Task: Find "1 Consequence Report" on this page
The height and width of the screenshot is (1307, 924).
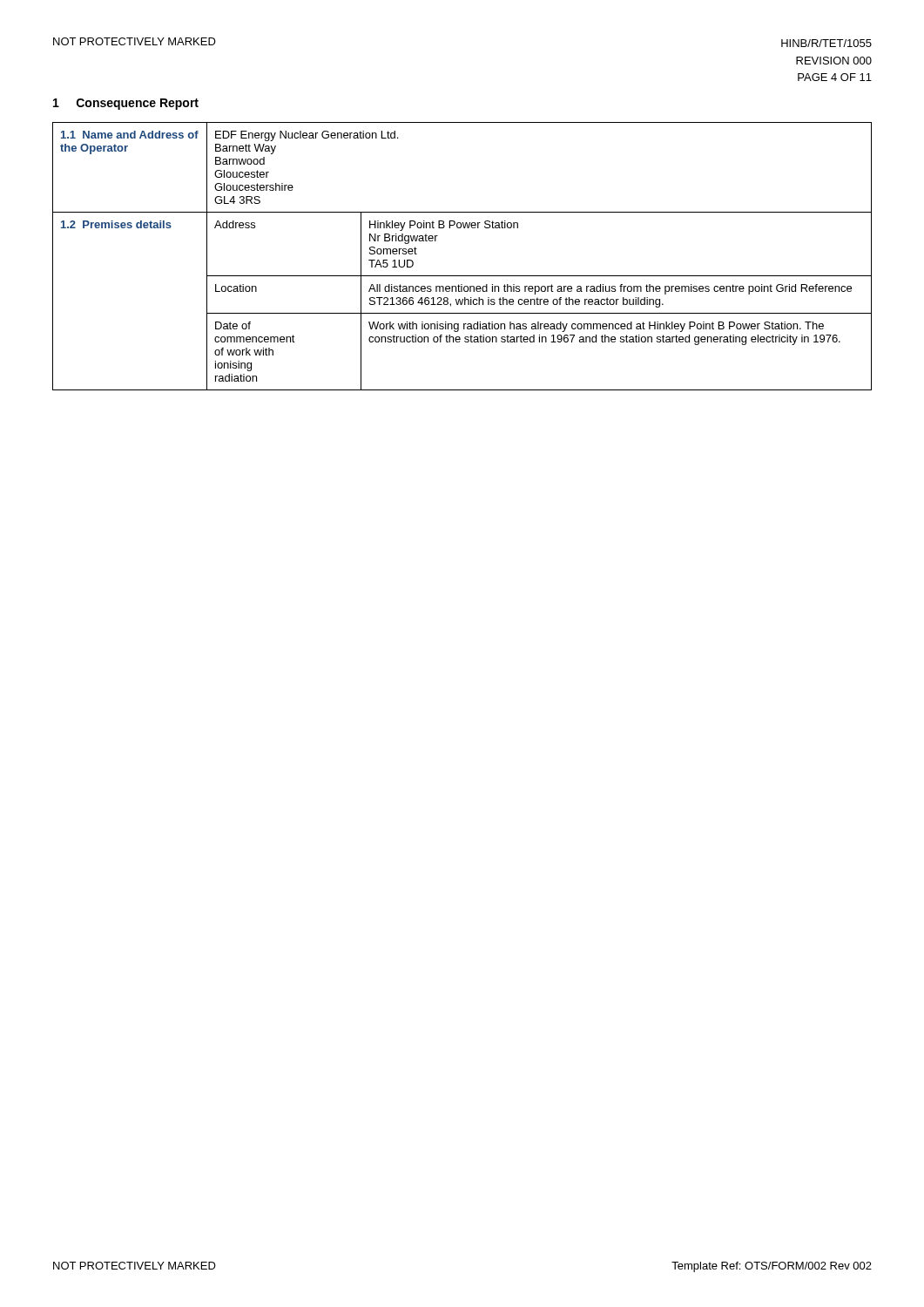Action: [x=125, y=103]
